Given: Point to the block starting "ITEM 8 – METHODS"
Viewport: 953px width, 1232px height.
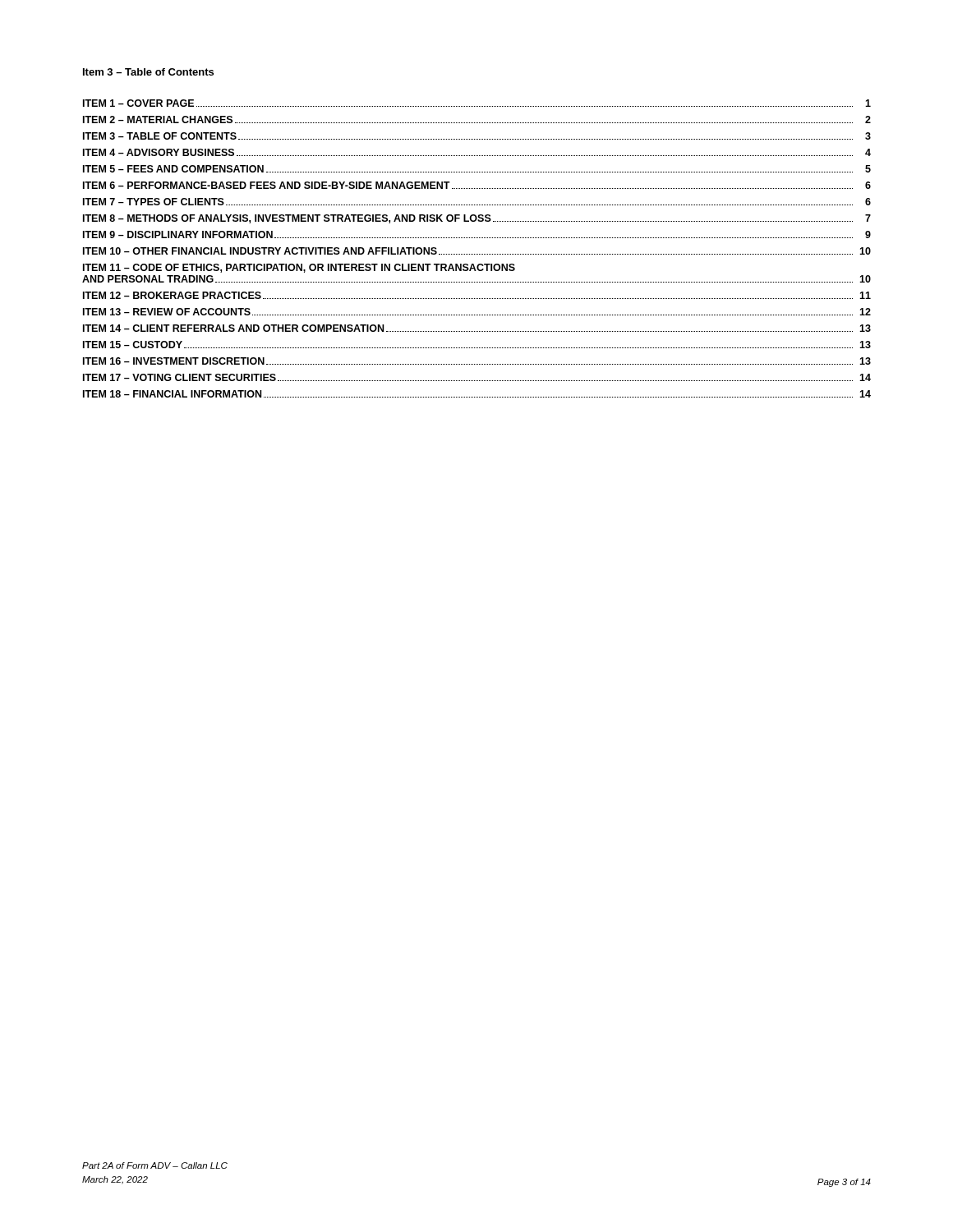Looking at the screenshot, I should (476, 218).
